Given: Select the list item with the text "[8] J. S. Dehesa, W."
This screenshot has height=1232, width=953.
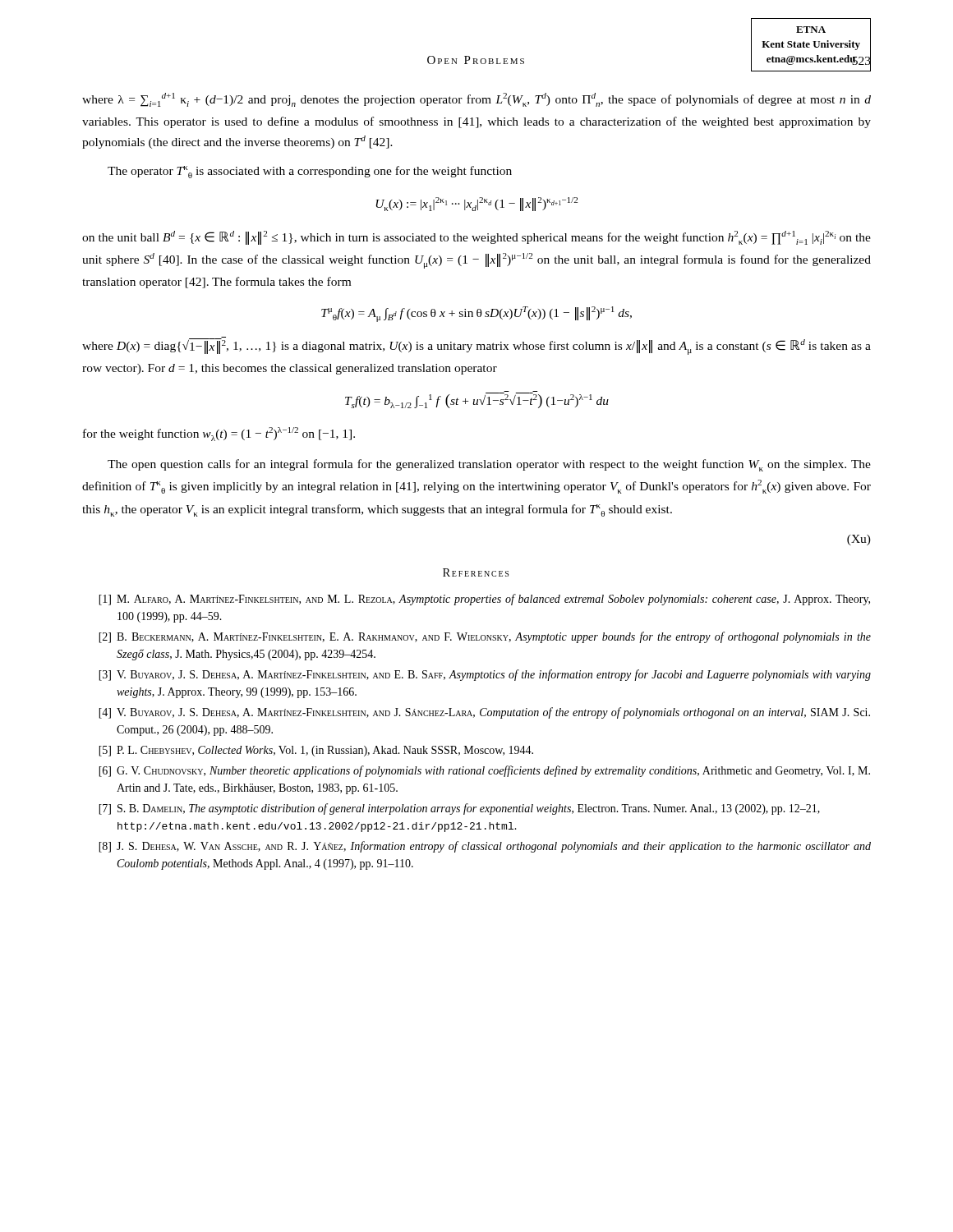Looking at the screenshot, I should pos(476,855).
